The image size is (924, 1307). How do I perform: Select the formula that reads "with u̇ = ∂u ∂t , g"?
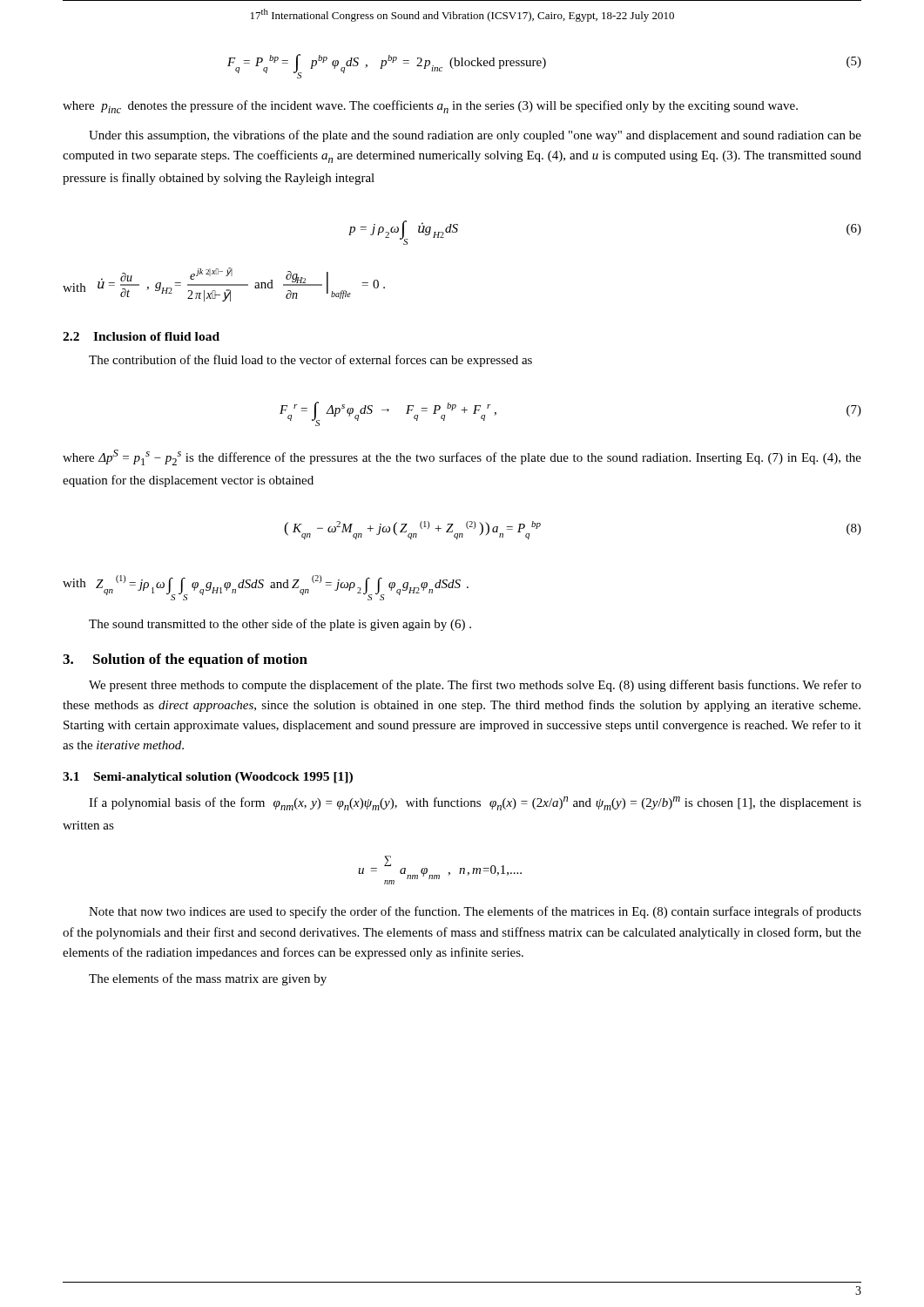click(x=297, y=289)
